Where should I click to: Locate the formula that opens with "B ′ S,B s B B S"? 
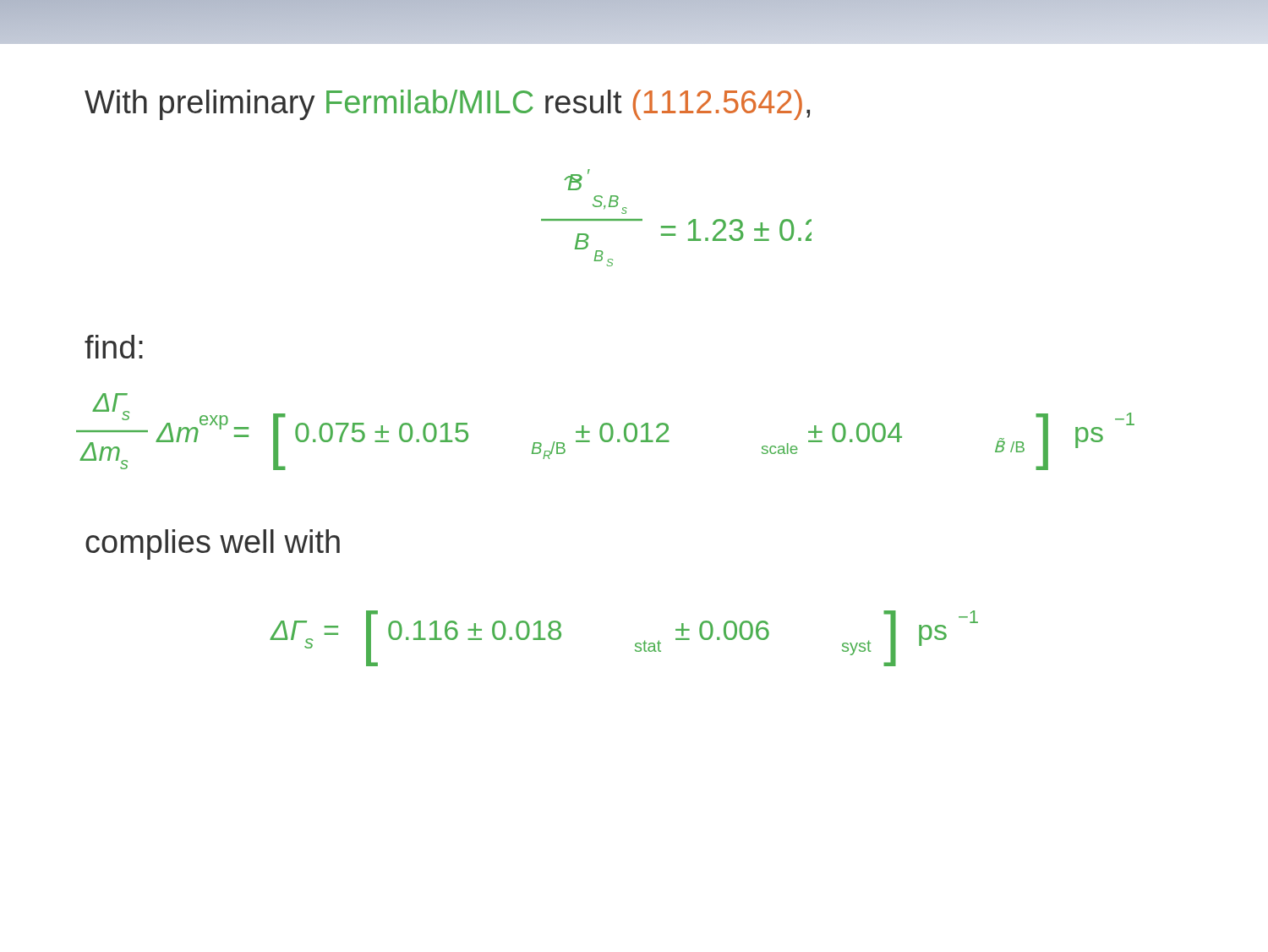[x=647, y=220]
